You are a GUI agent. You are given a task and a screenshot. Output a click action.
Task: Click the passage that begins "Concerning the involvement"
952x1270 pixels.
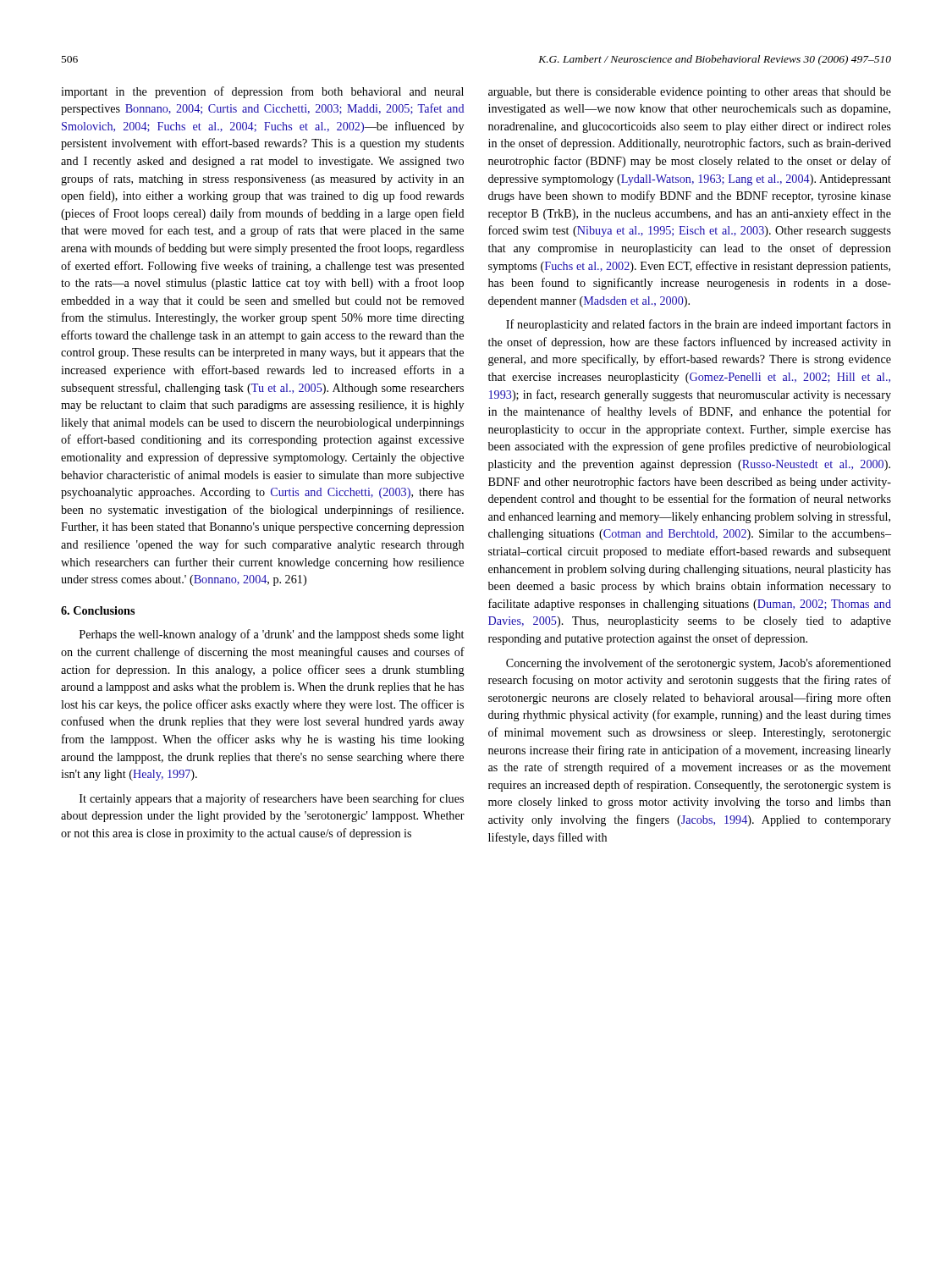[689, 750]
